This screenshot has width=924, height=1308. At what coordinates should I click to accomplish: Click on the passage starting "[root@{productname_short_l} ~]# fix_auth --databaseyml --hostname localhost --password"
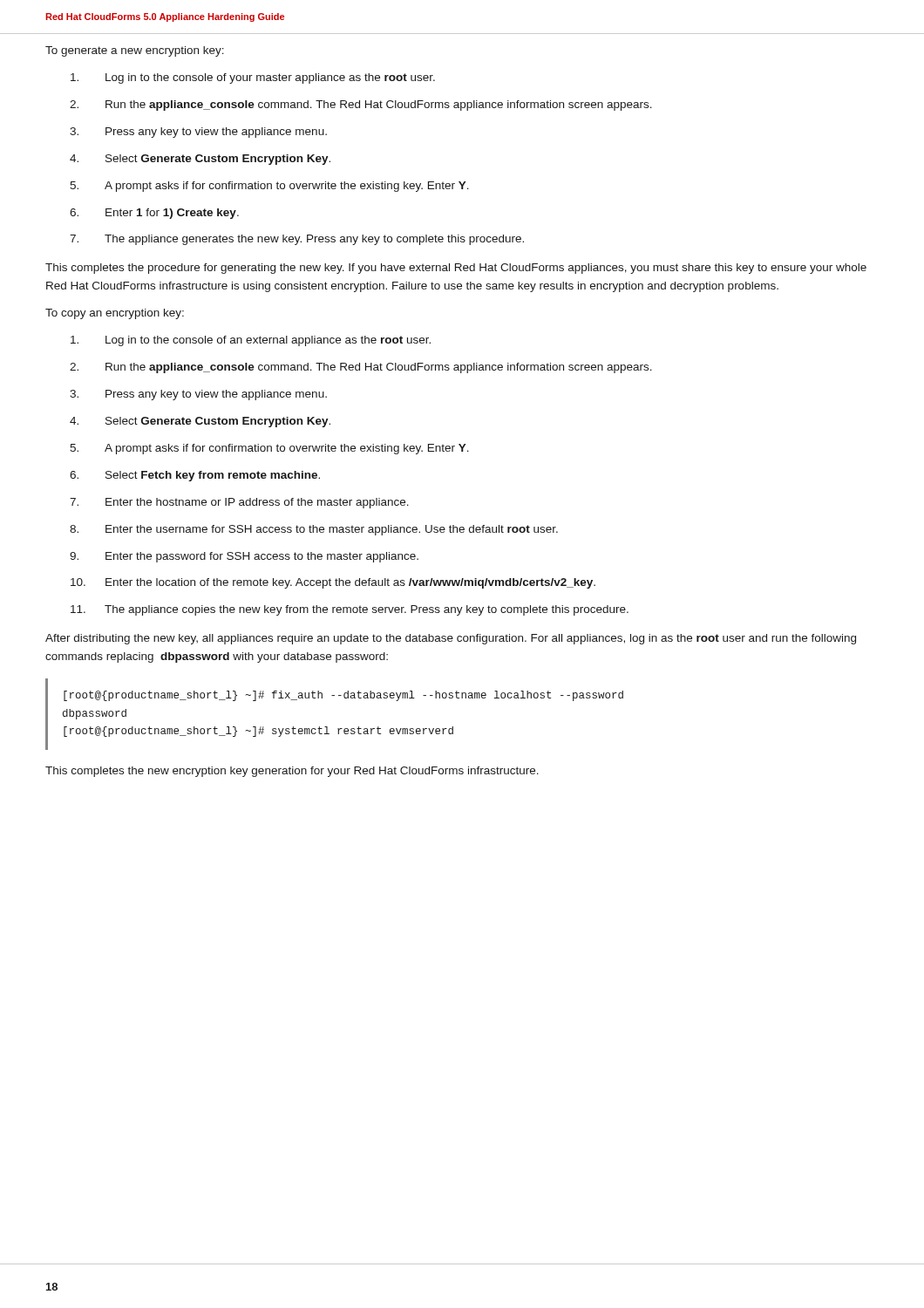coord(343,696)
